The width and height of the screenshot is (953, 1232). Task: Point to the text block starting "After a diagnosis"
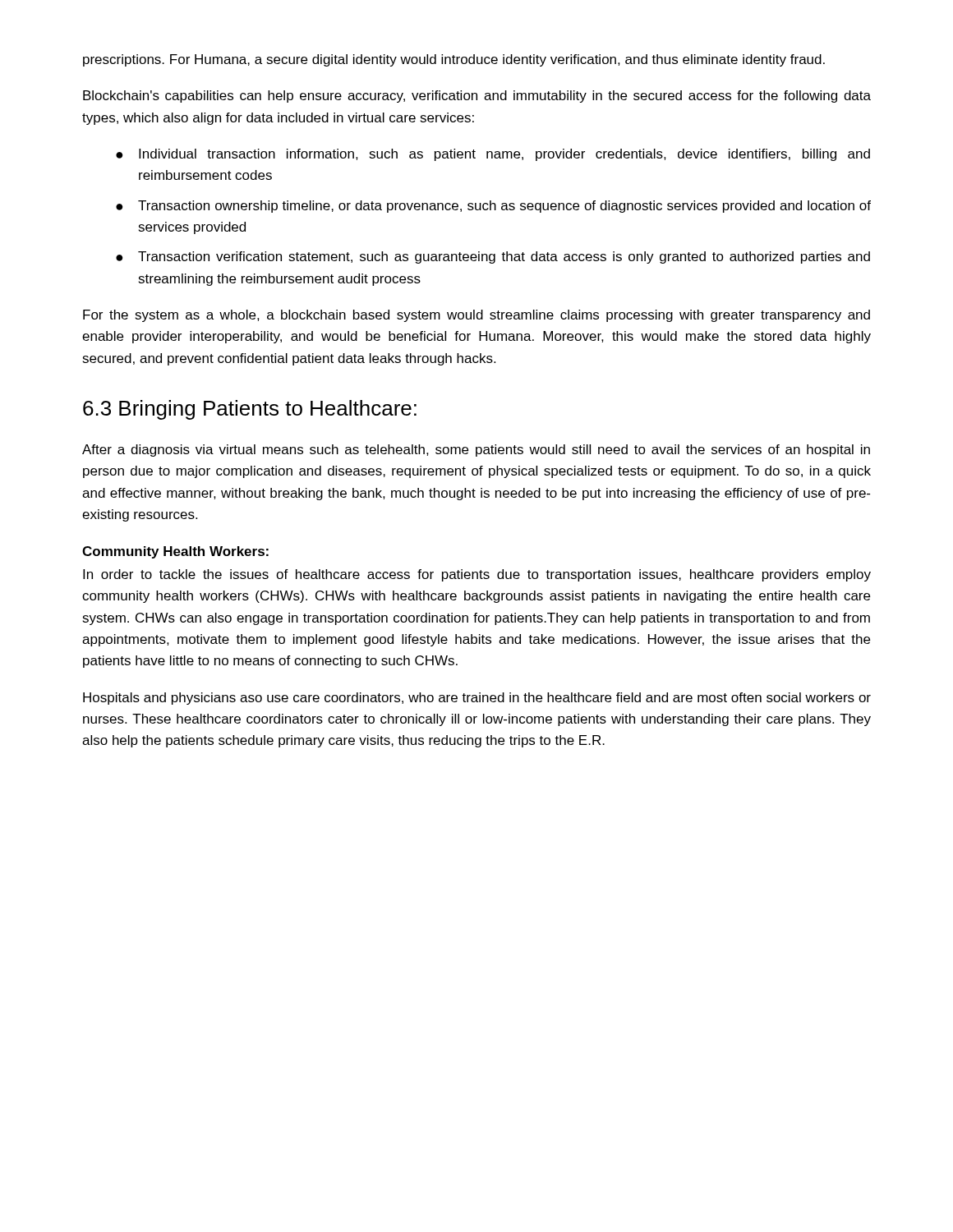click(x=476, y=482)
